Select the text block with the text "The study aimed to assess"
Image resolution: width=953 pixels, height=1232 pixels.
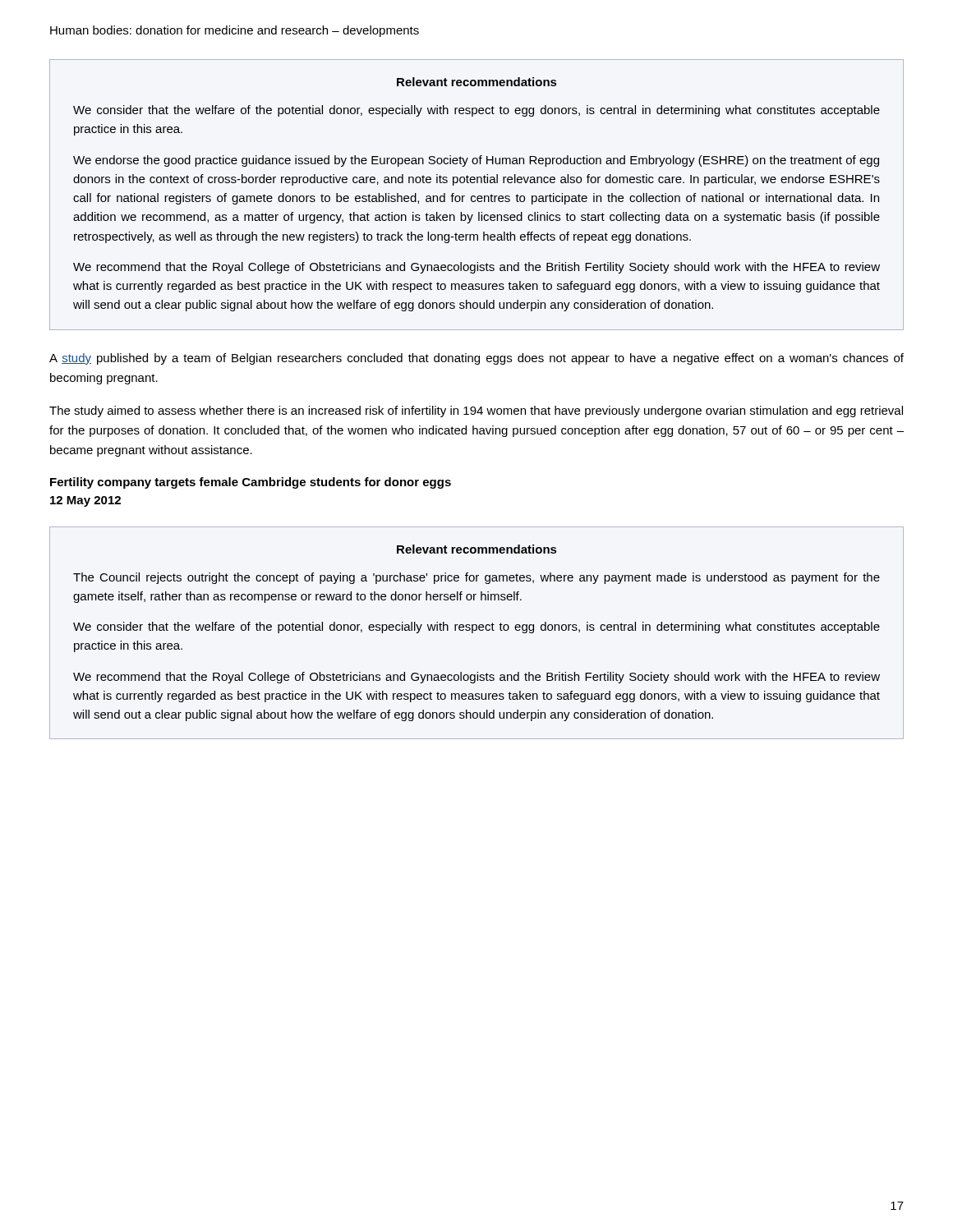pos(476,430)
